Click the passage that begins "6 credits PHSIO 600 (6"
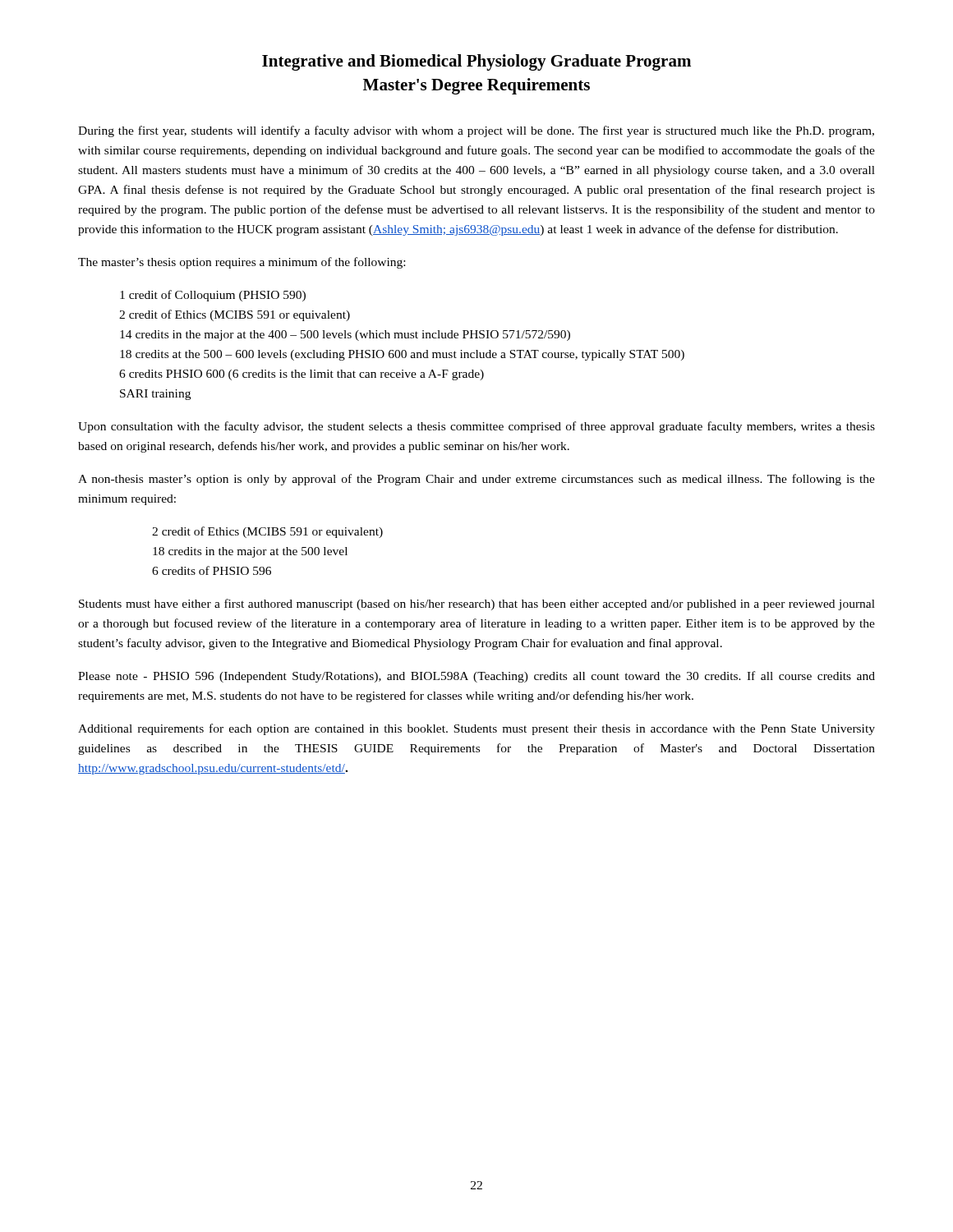This screenshot has width=953, height=1232. (x=302, y=373)
